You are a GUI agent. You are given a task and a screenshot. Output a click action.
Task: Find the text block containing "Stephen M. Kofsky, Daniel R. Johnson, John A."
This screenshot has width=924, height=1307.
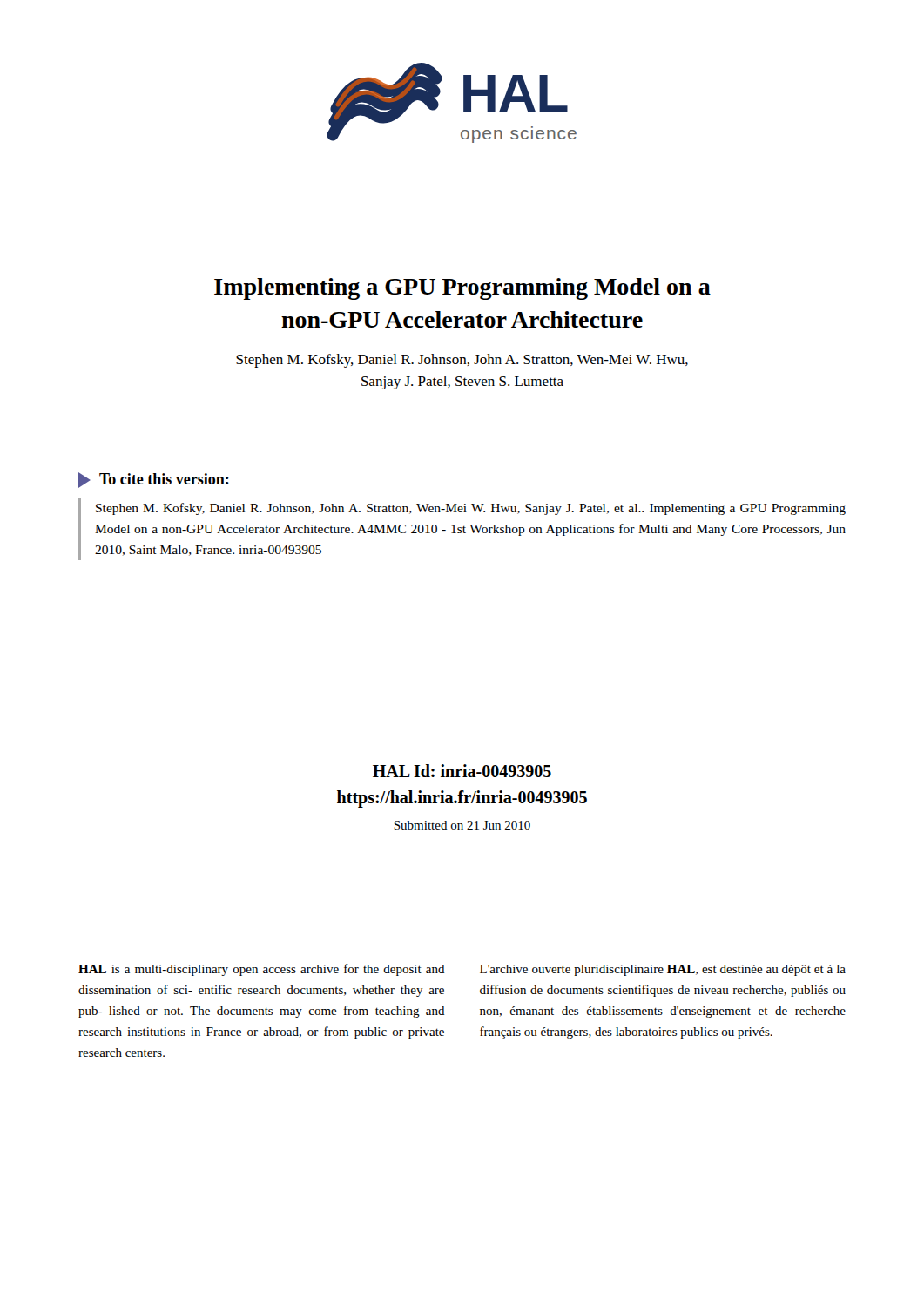coord(470,528)
